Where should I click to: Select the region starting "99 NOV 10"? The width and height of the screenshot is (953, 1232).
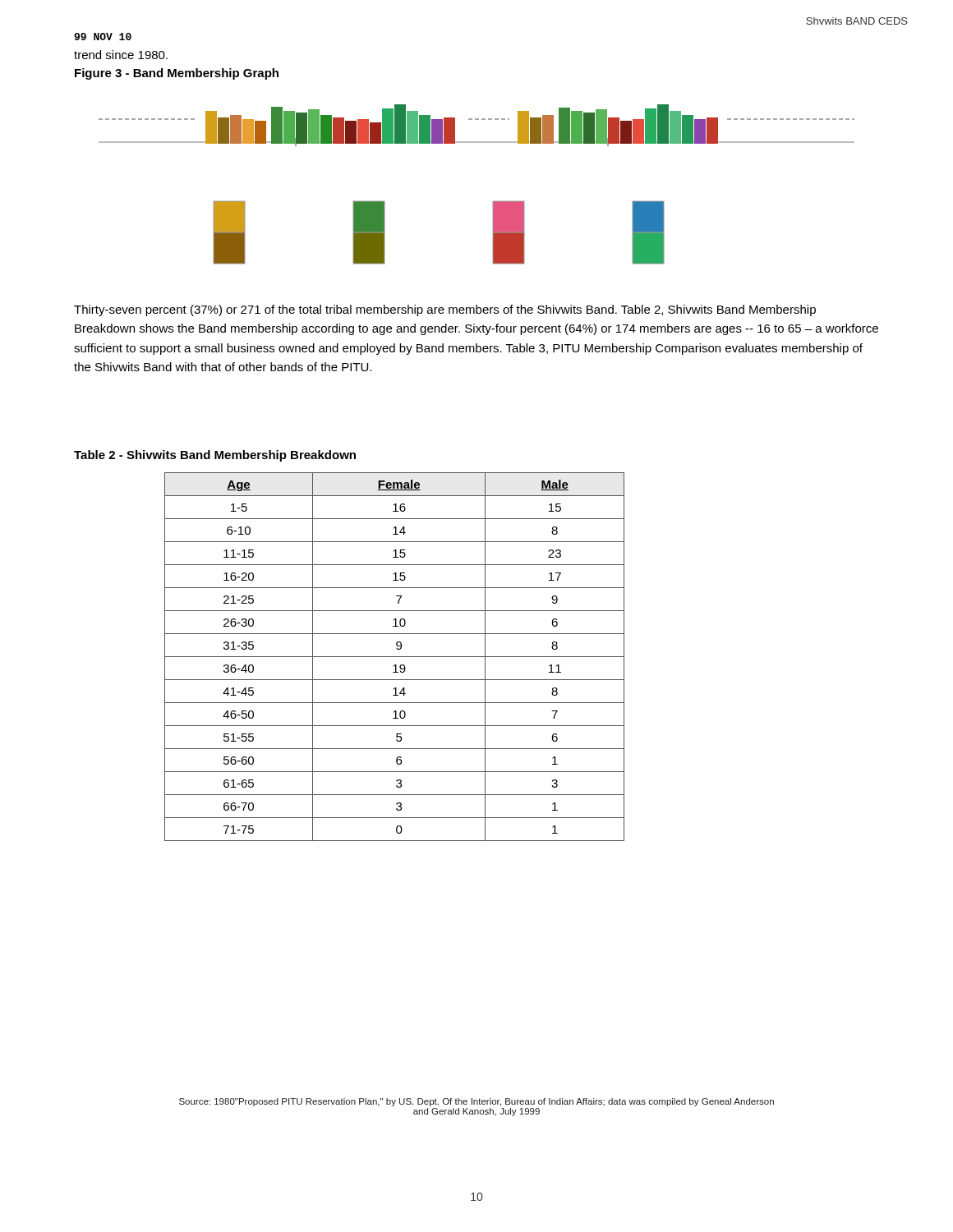pos(103,37)
